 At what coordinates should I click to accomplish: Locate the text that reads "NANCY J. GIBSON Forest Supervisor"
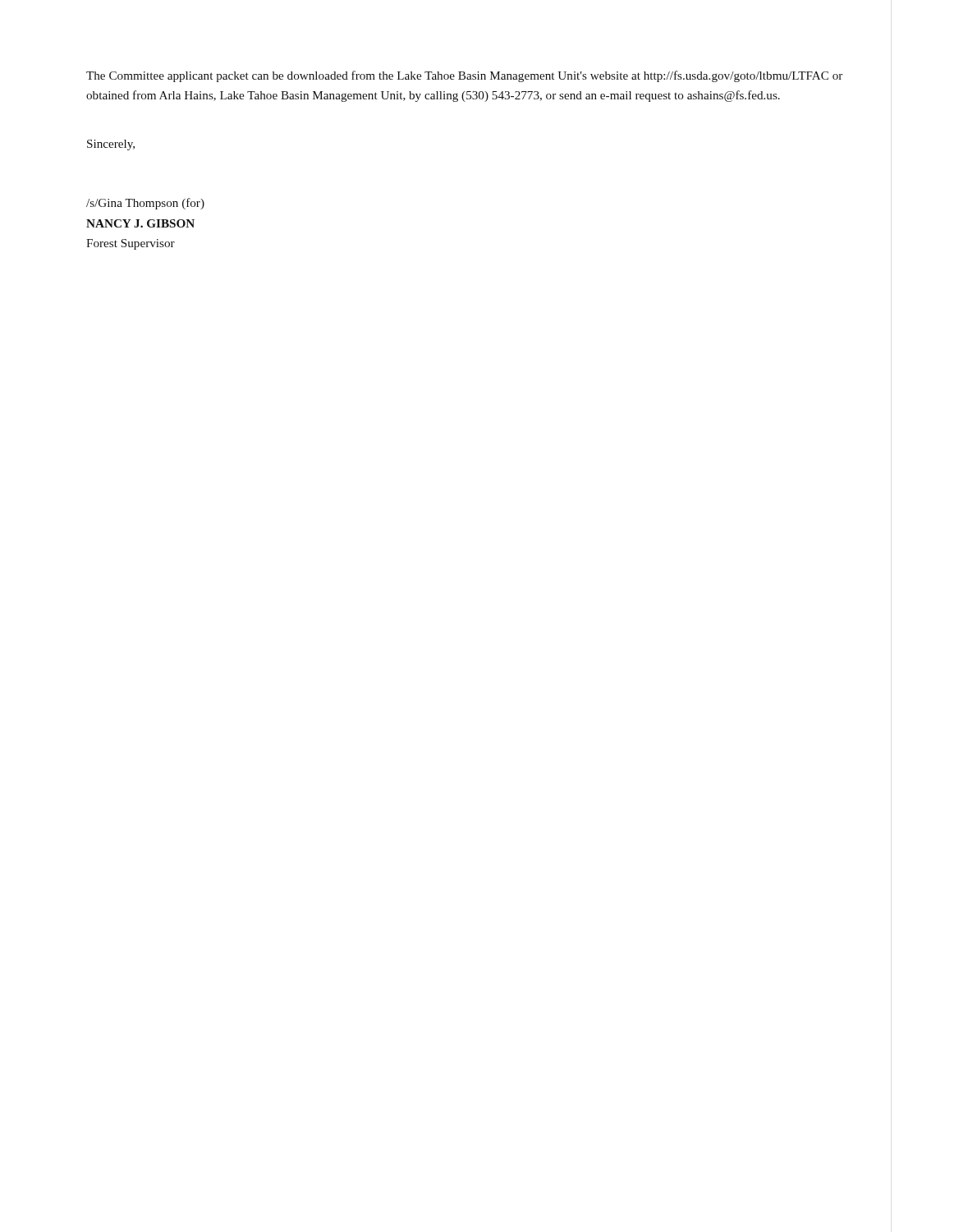click(x=140, y=223)
